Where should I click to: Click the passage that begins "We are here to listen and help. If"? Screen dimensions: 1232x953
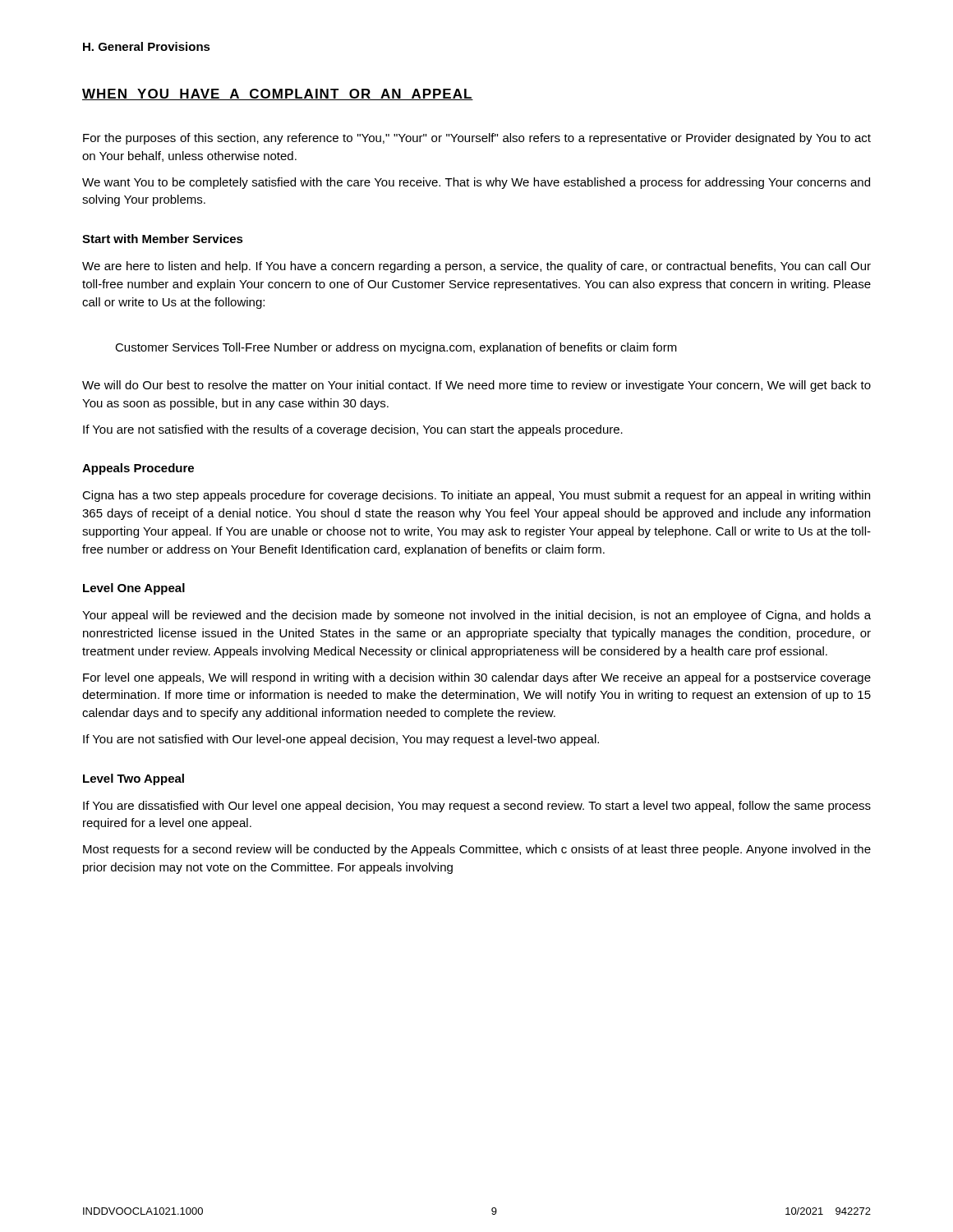tap(476, 284)
